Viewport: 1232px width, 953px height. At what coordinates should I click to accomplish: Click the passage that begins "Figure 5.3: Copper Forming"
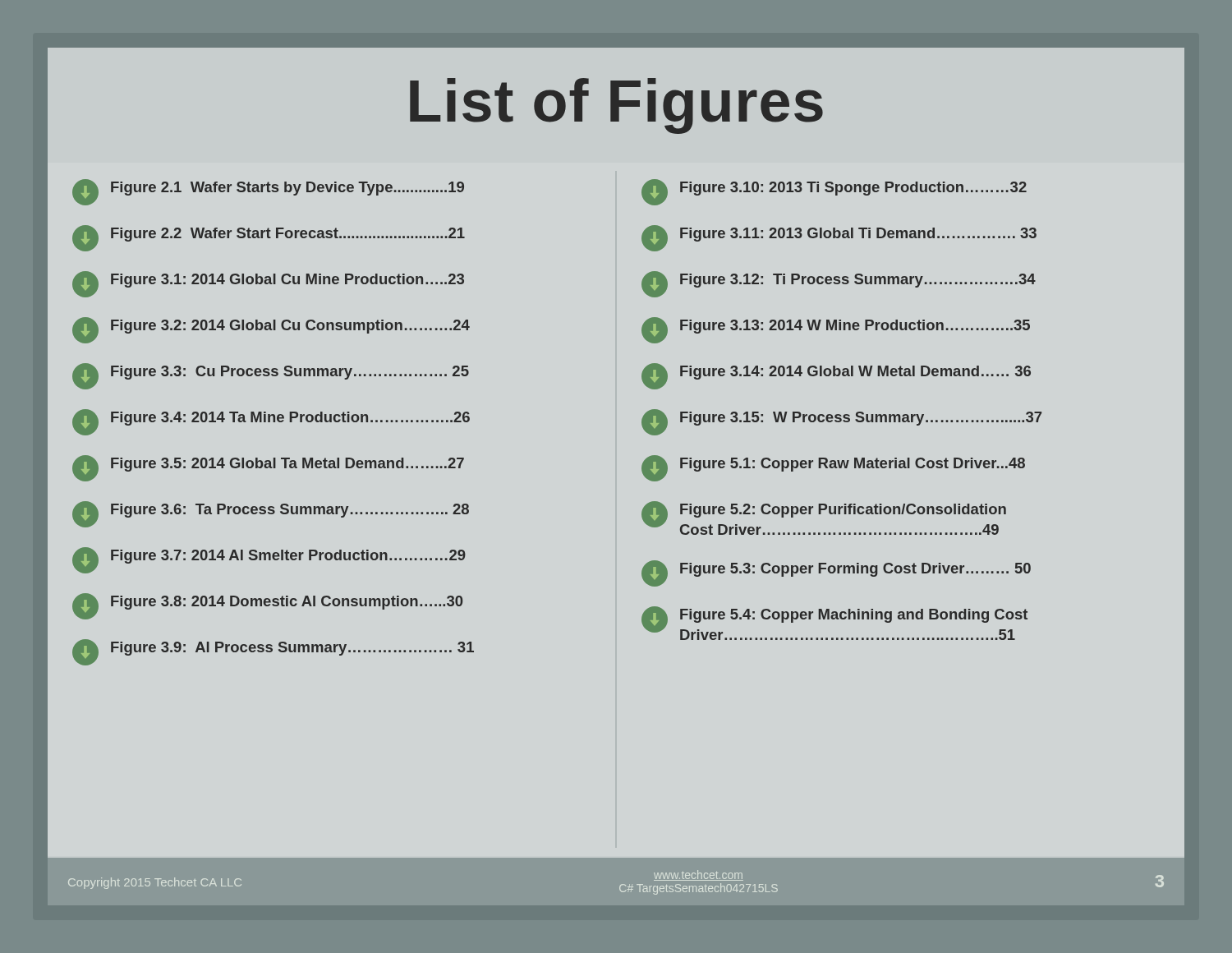(x=836, y=573)
